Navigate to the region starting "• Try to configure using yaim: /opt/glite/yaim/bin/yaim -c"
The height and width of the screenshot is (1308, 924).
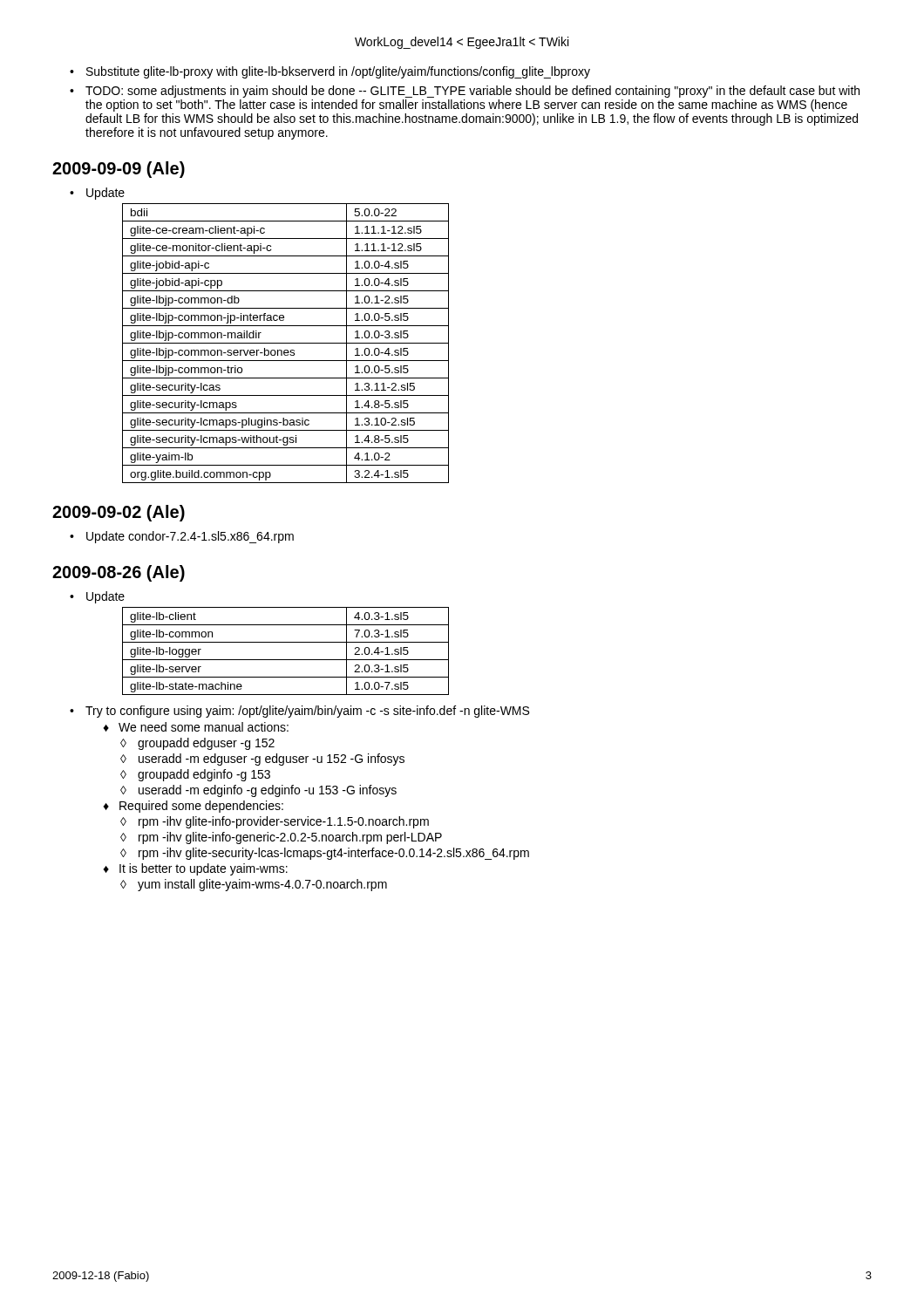299,712
